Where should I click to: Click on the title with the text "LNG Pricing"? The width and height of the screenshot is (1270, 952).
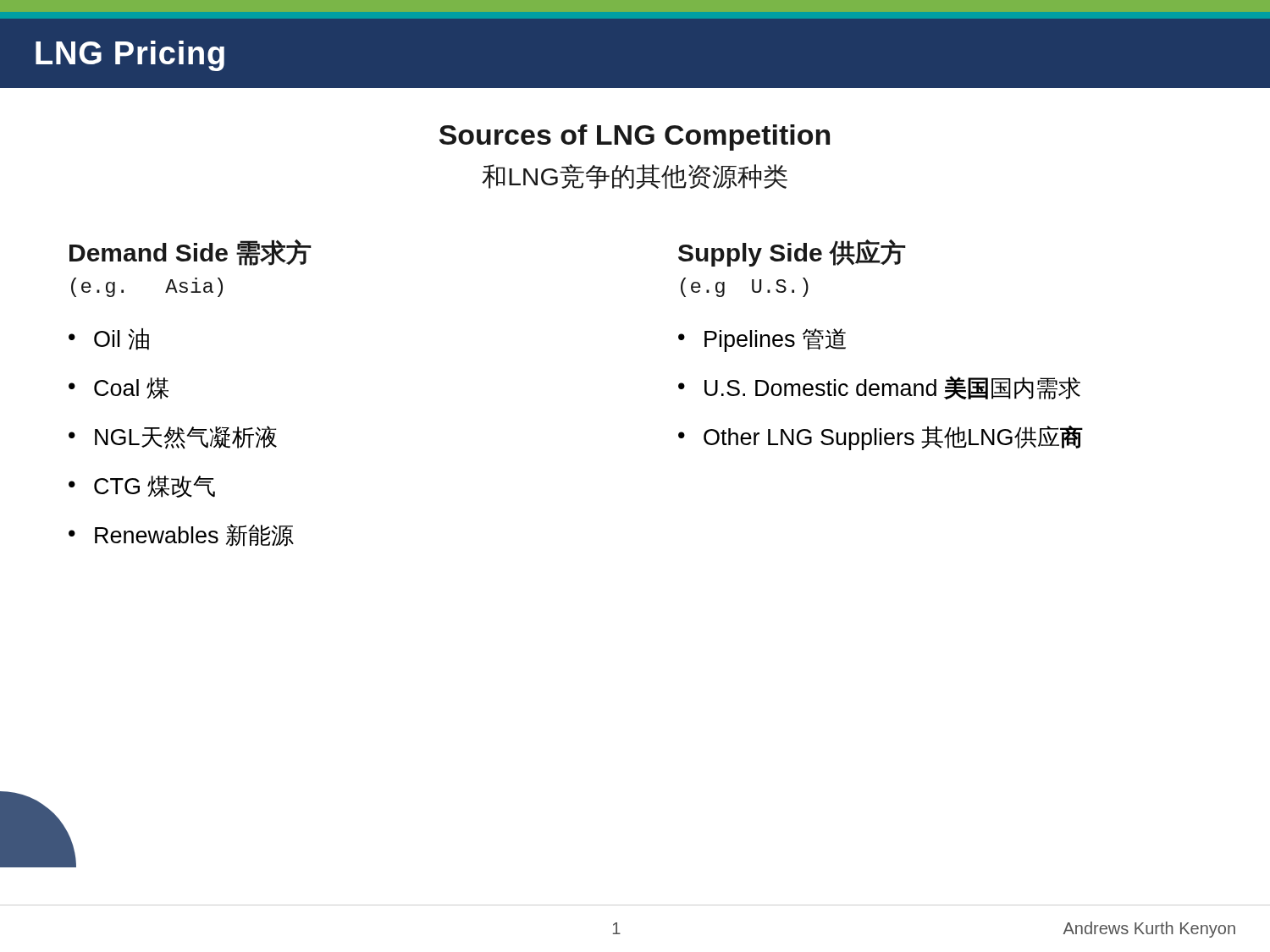click(x=130, y=53)
